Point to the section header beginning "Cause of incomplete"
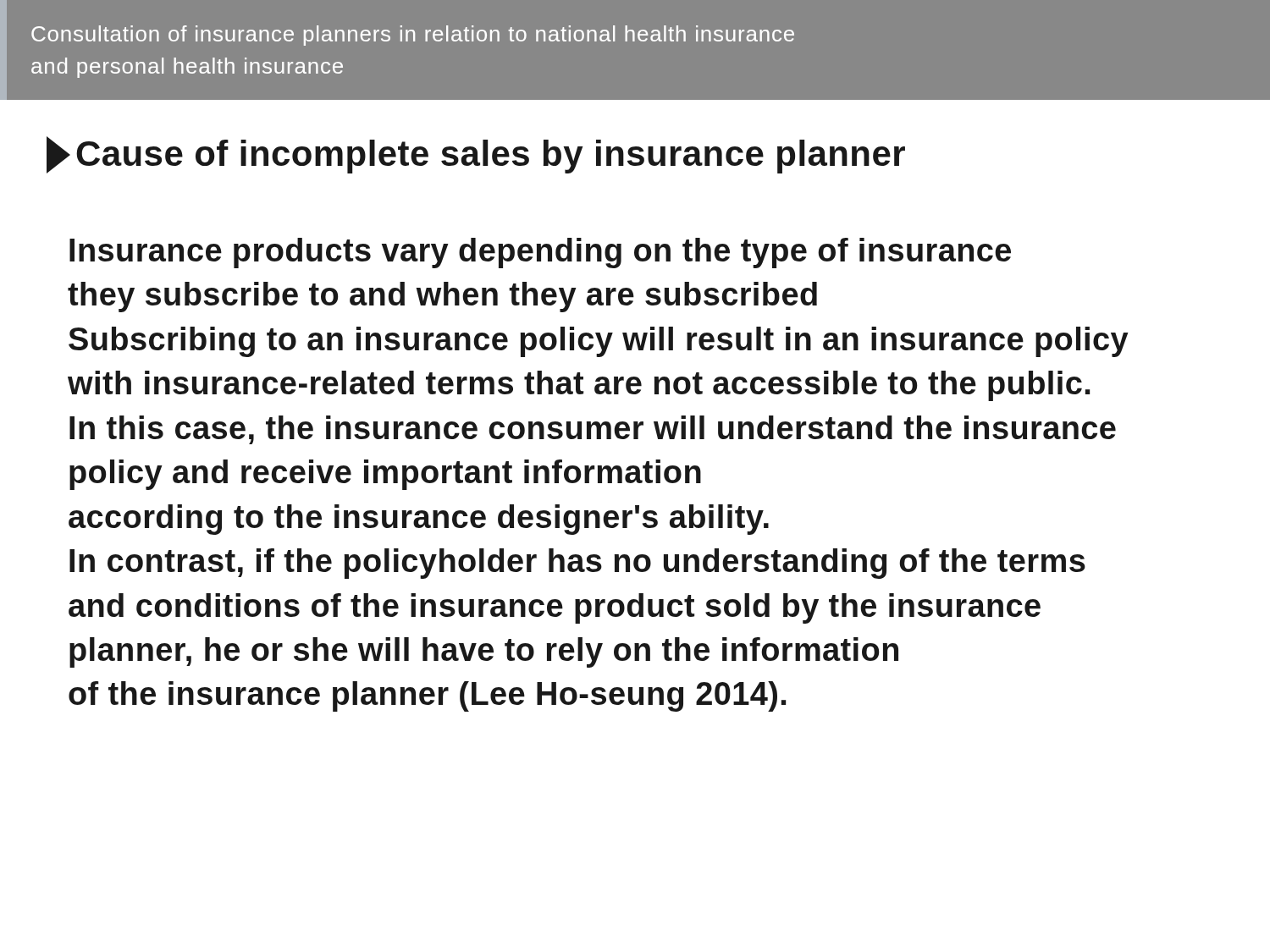The height and width of the screenshot is (952, 1270). tap(476, 154)
